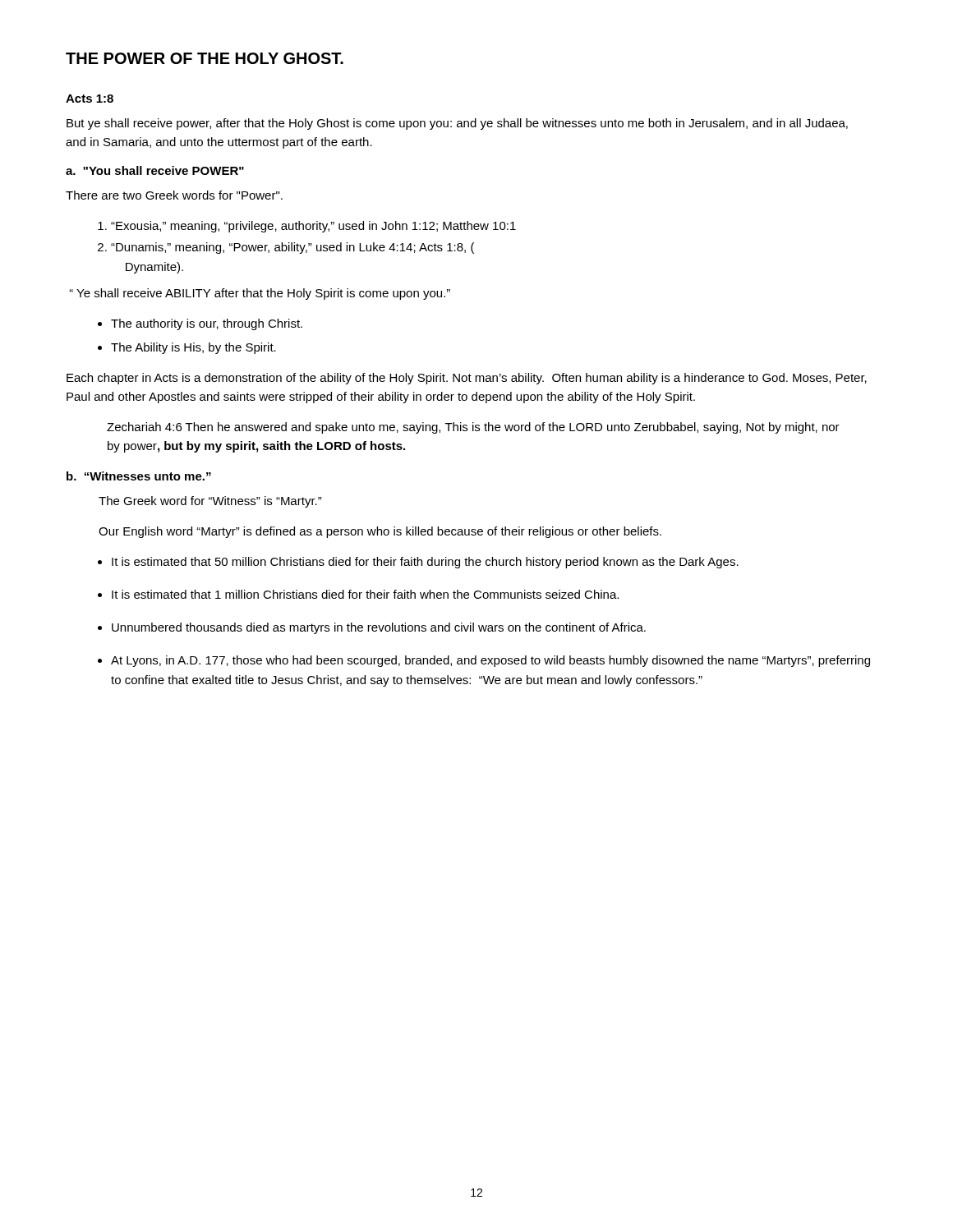This screenshot has width=953, height=1232.
Task: Find the list item that says "It is estimated that 50 million Christians"
Action: (x=468, y=621)
